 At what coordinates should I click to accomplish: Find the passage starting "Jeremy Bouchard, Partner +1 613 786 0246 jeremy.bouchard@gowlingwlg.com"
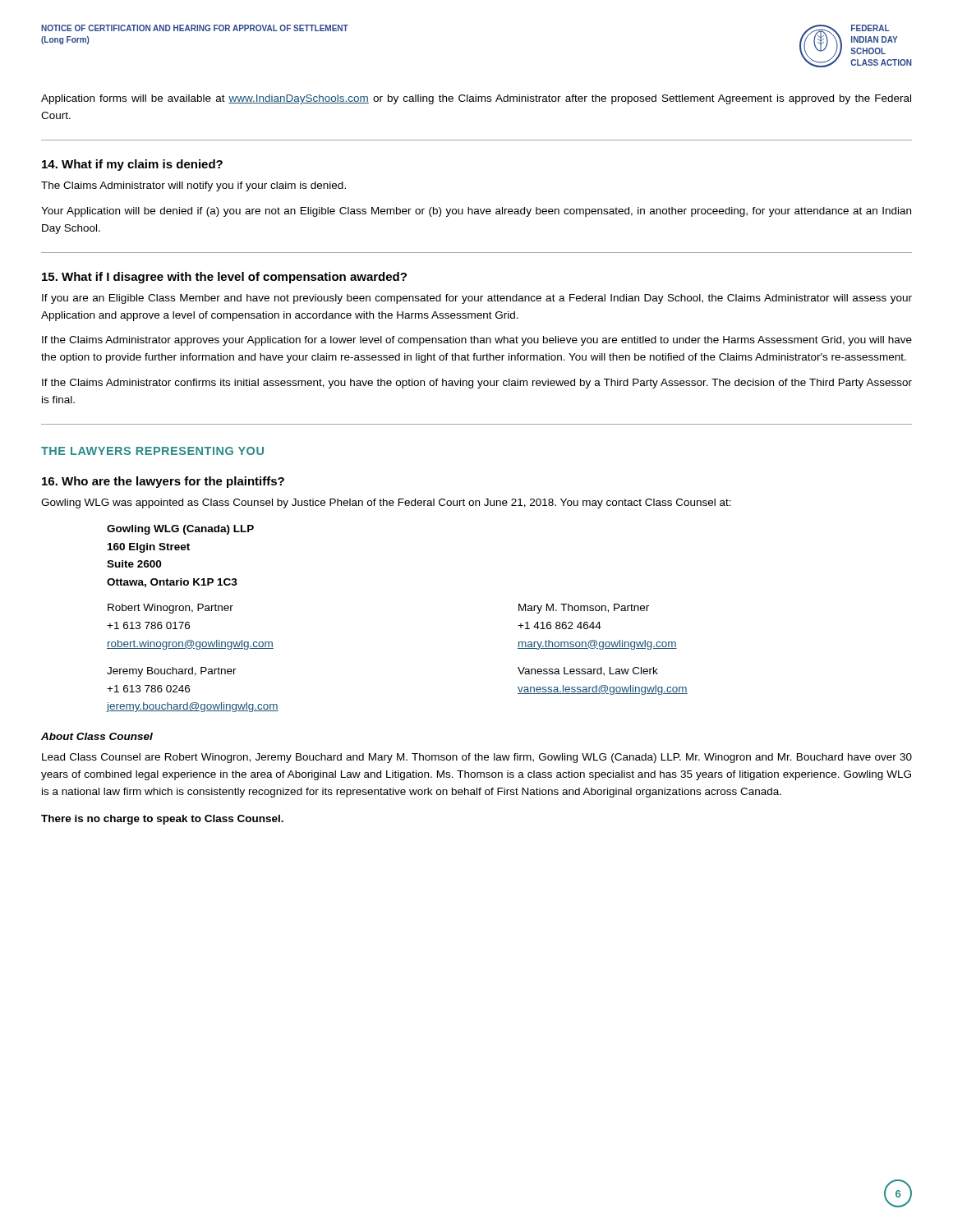(193, 689)
